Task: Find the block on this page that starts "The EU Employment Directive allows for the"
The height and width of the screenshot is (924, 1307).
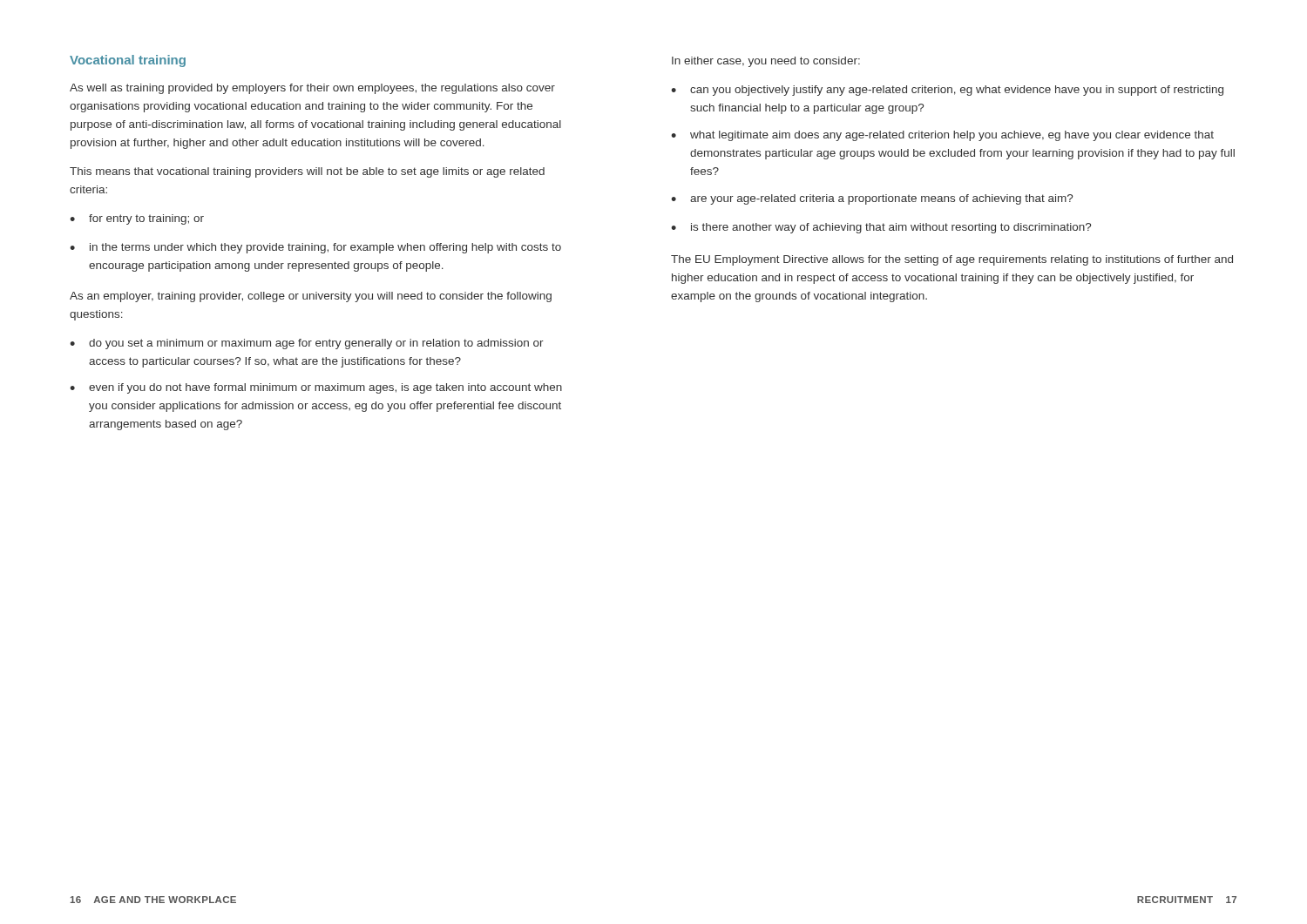Action: [952, 278]
